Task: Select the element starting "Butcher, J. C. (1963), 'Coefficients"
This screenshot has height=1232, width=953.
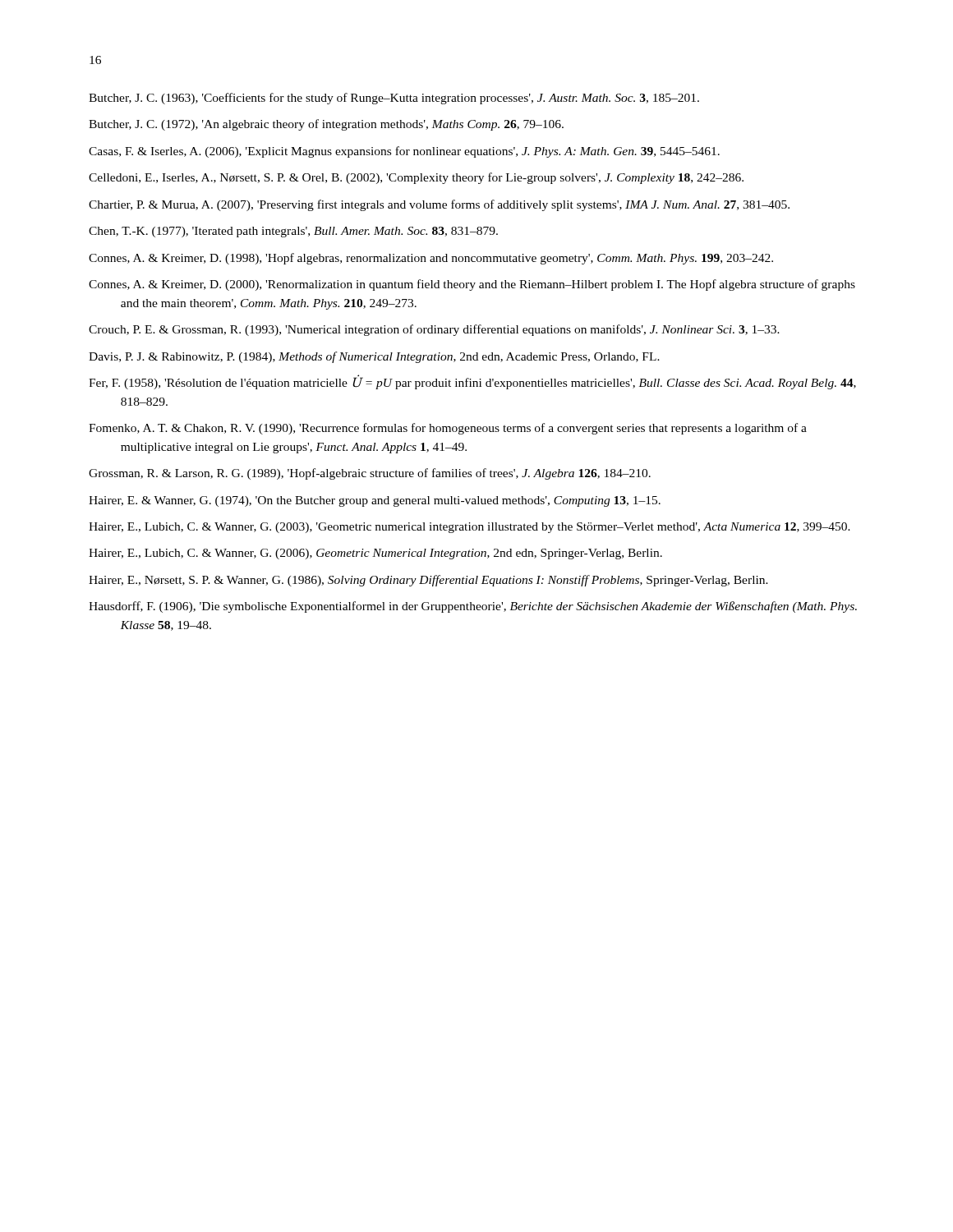Action: pos(476,98)
